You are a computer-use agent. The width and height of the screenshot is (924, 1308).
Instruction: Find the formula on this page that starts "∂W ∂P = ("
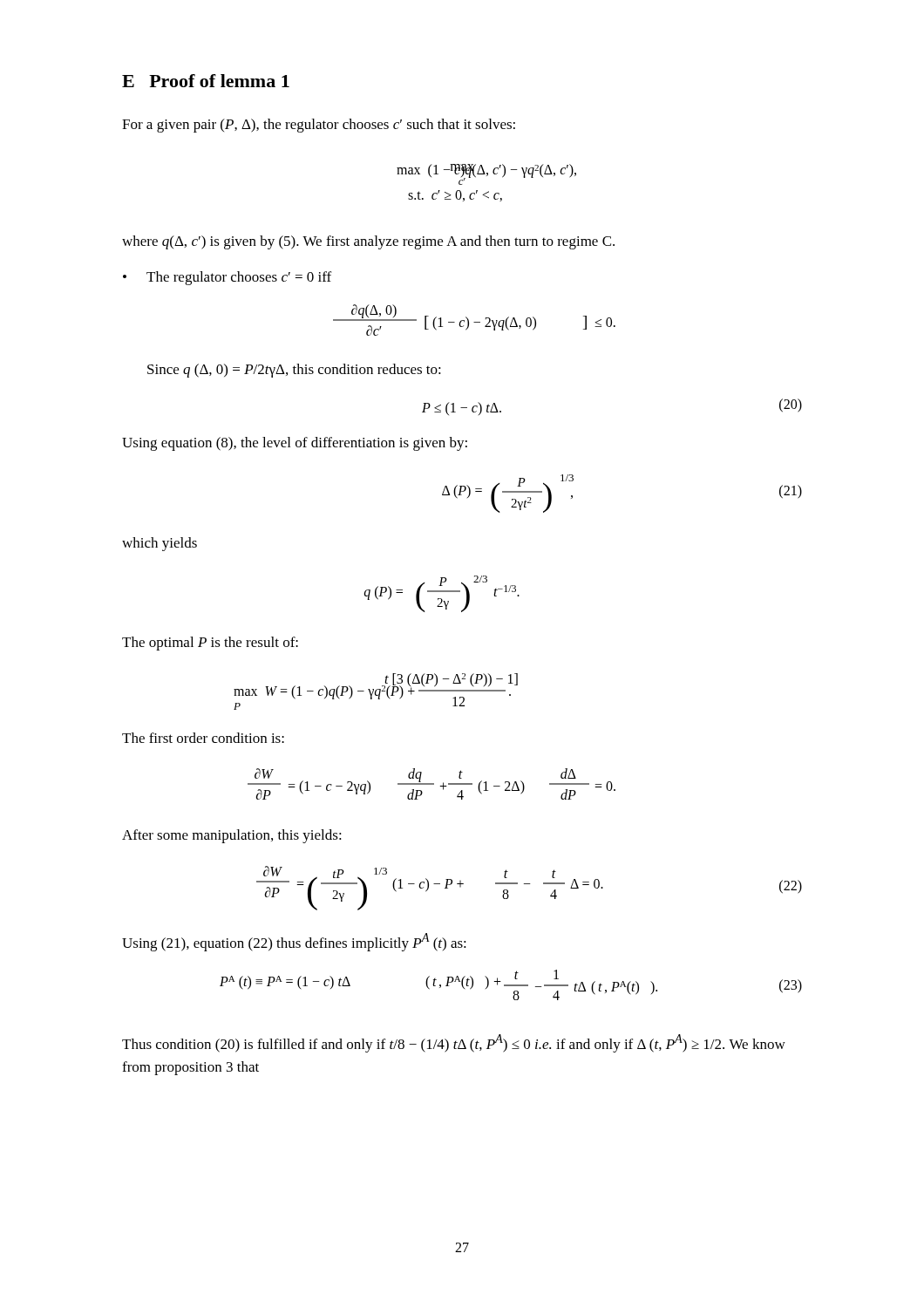[x=462, y=888]
